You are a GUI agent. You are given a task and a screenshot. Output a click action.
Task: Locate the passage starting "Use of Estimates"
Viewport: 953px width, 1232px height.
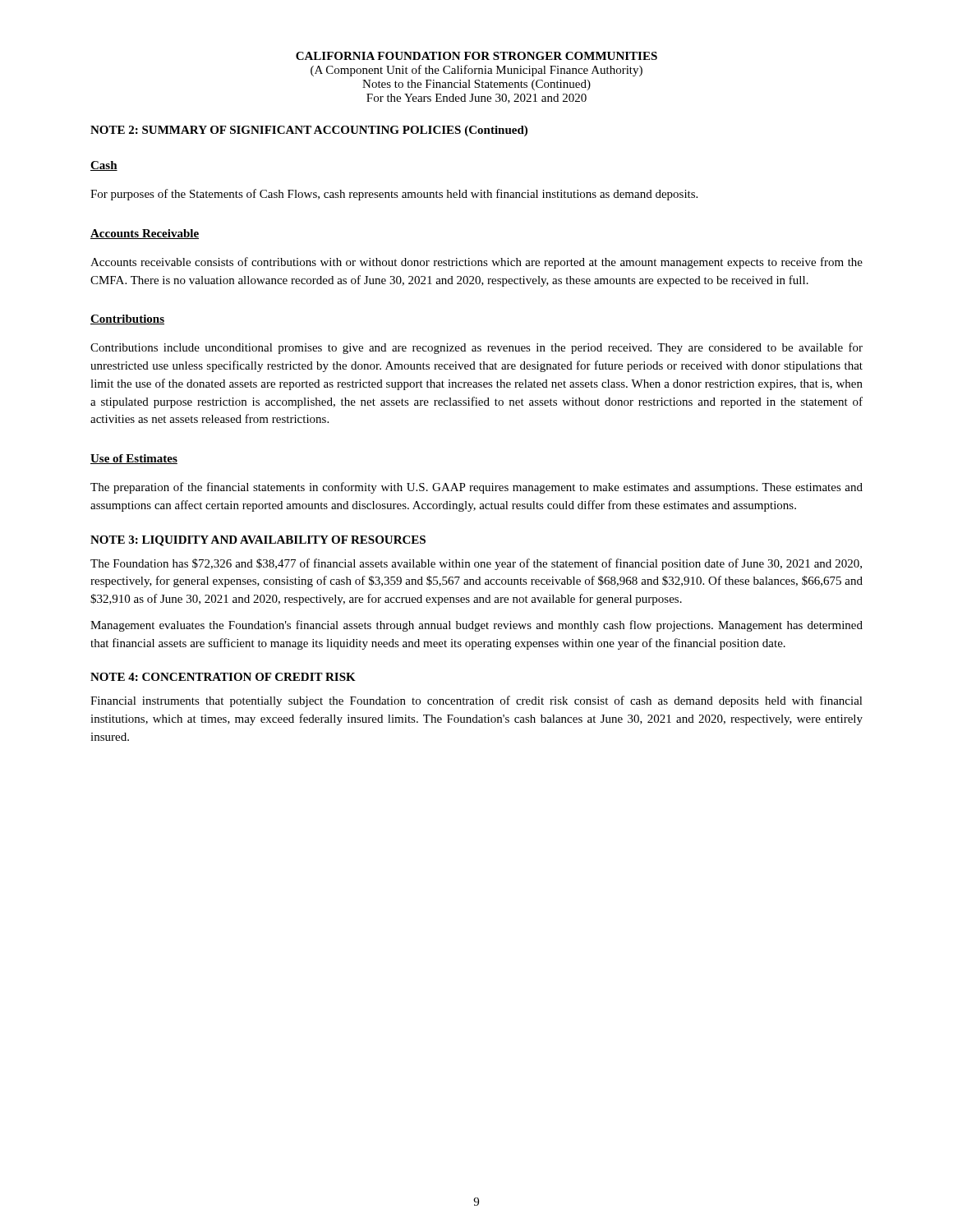(134, 458)
